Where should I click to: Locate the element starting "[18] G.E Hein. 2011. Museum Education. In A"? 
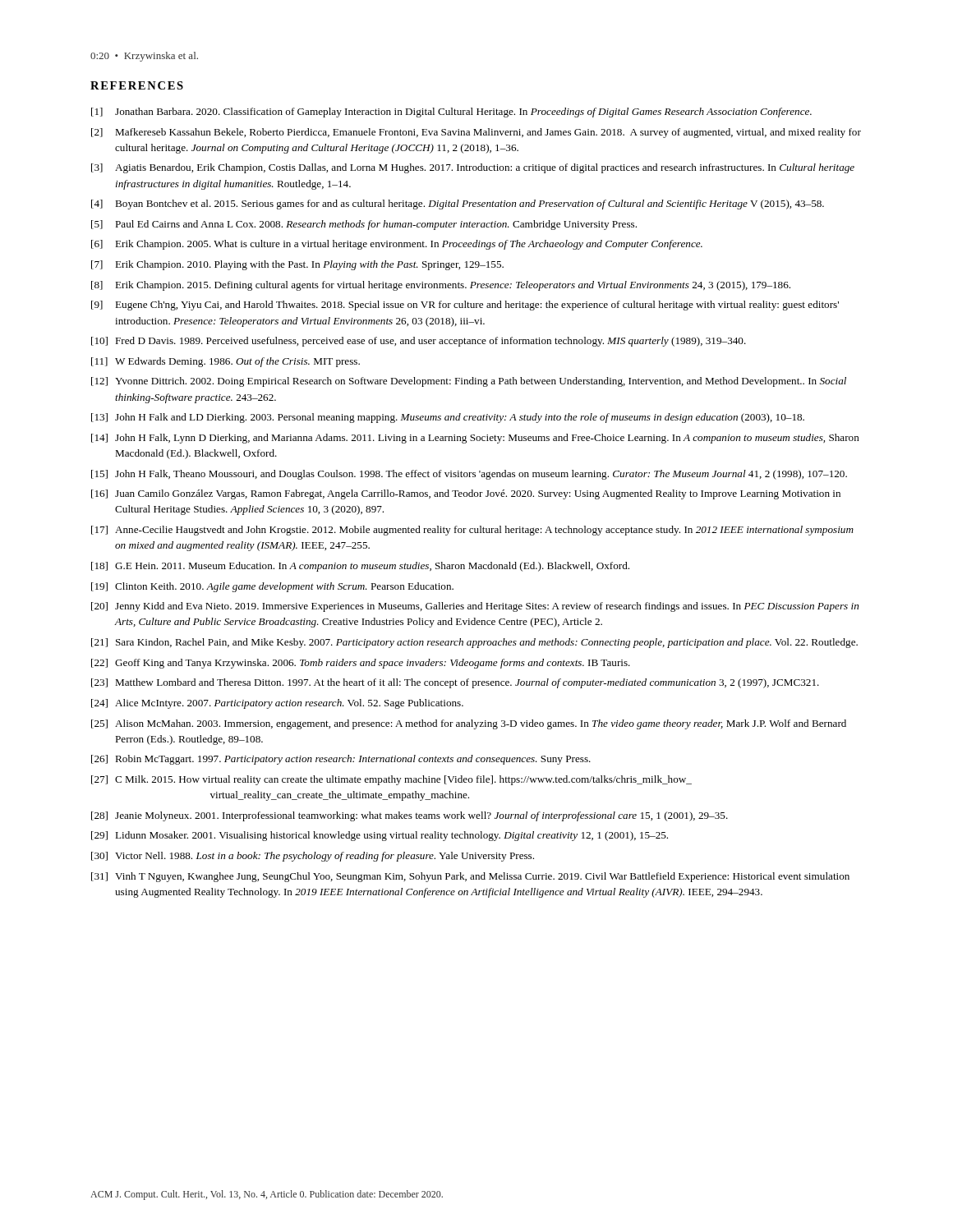476,565
